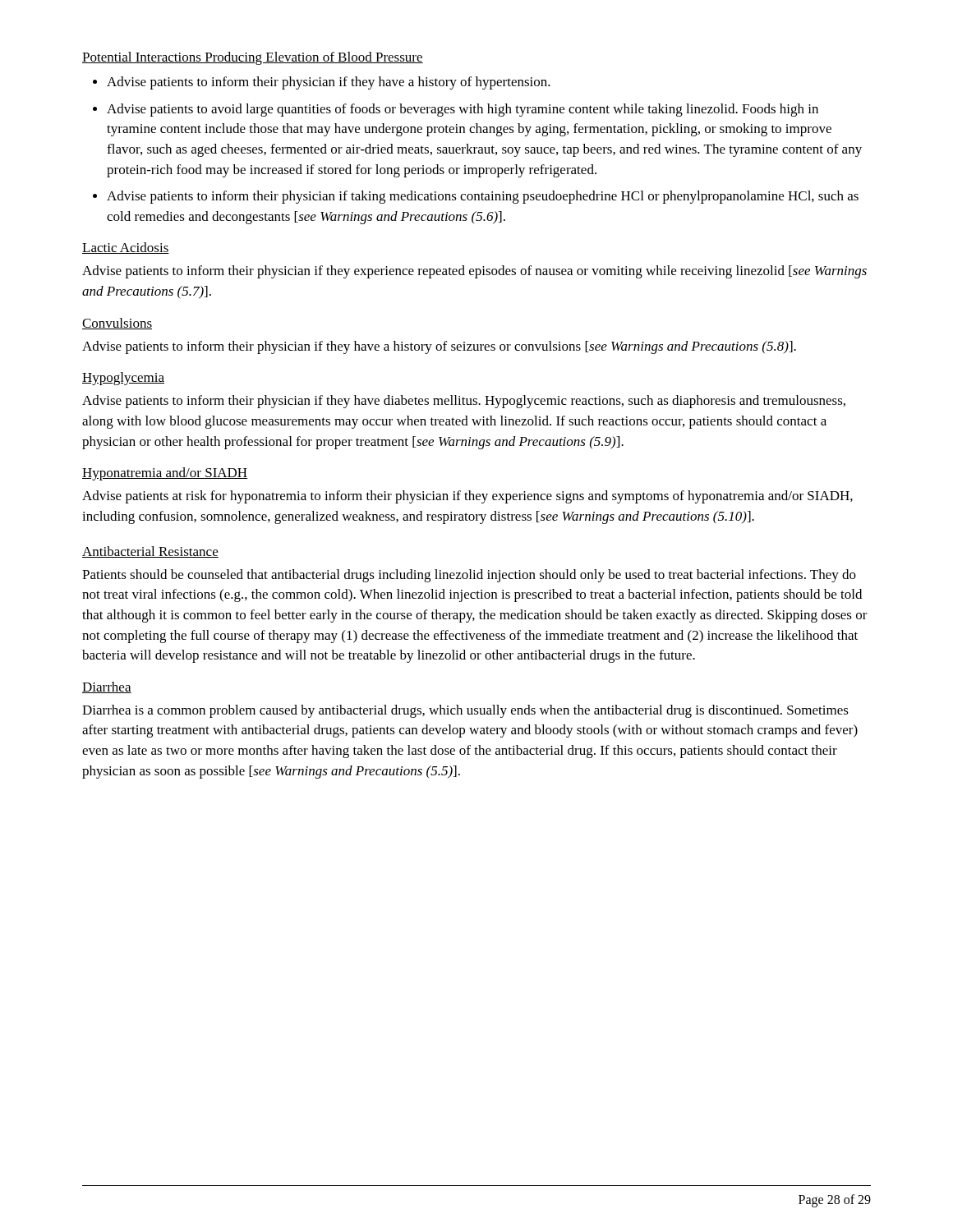Viewport: 953px width, 1232px height.
Task: Find the section header that reads "Lactic Acidosis"
Action: 125,248
